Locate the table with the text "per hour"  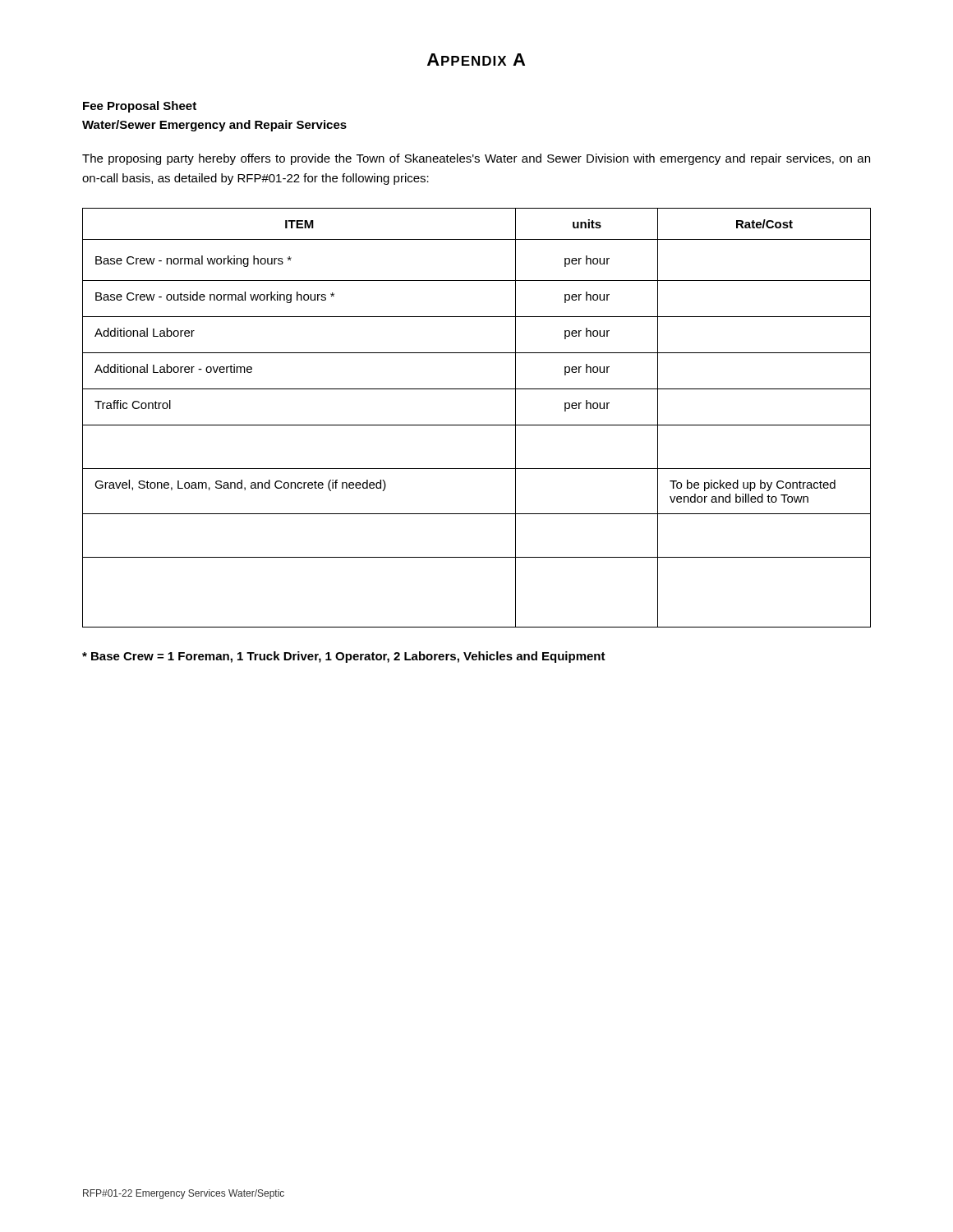[x=476, y=418]
